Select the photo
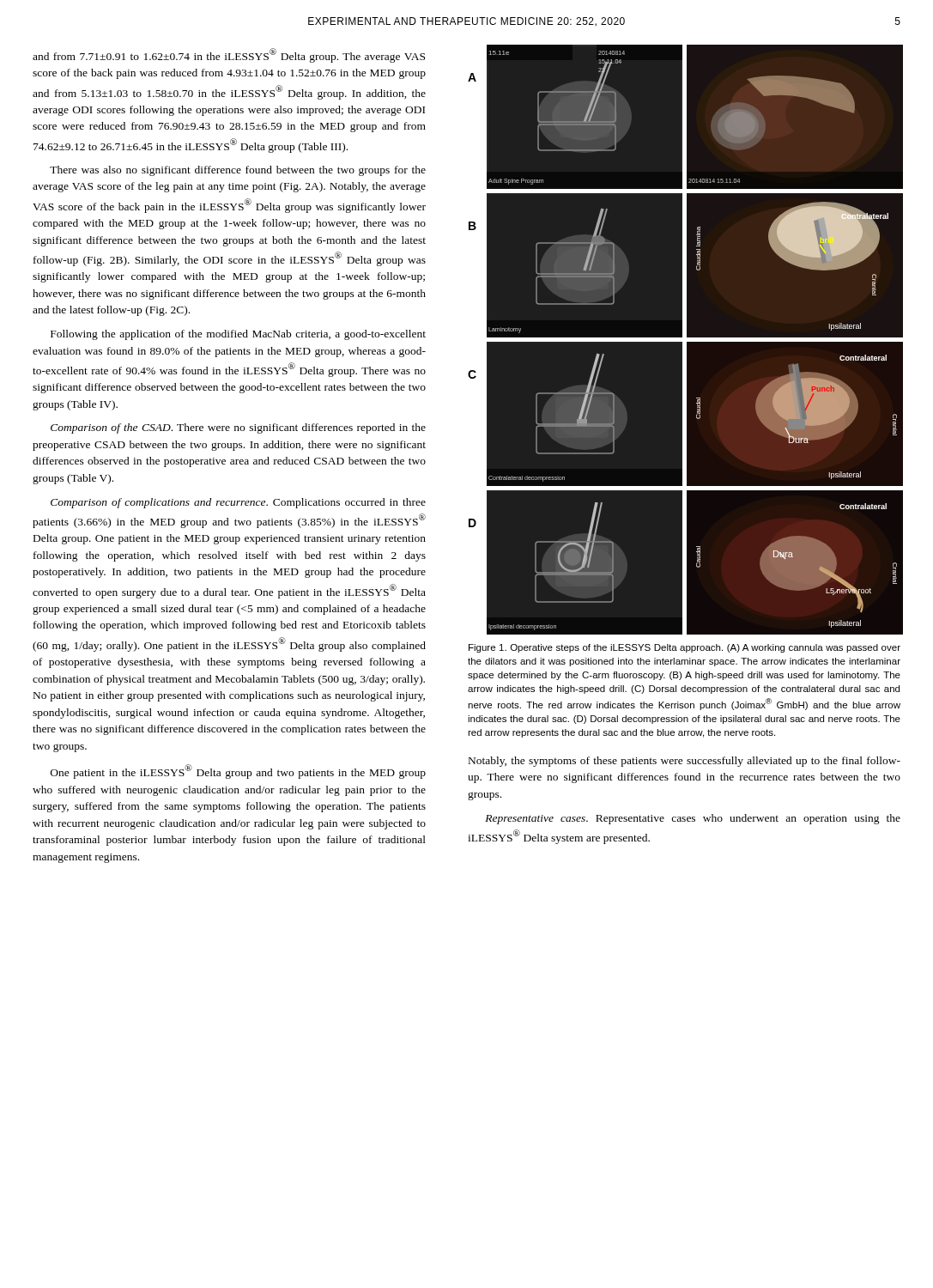The height and width of the screenshot is (1288, 933). coord(684,340)
